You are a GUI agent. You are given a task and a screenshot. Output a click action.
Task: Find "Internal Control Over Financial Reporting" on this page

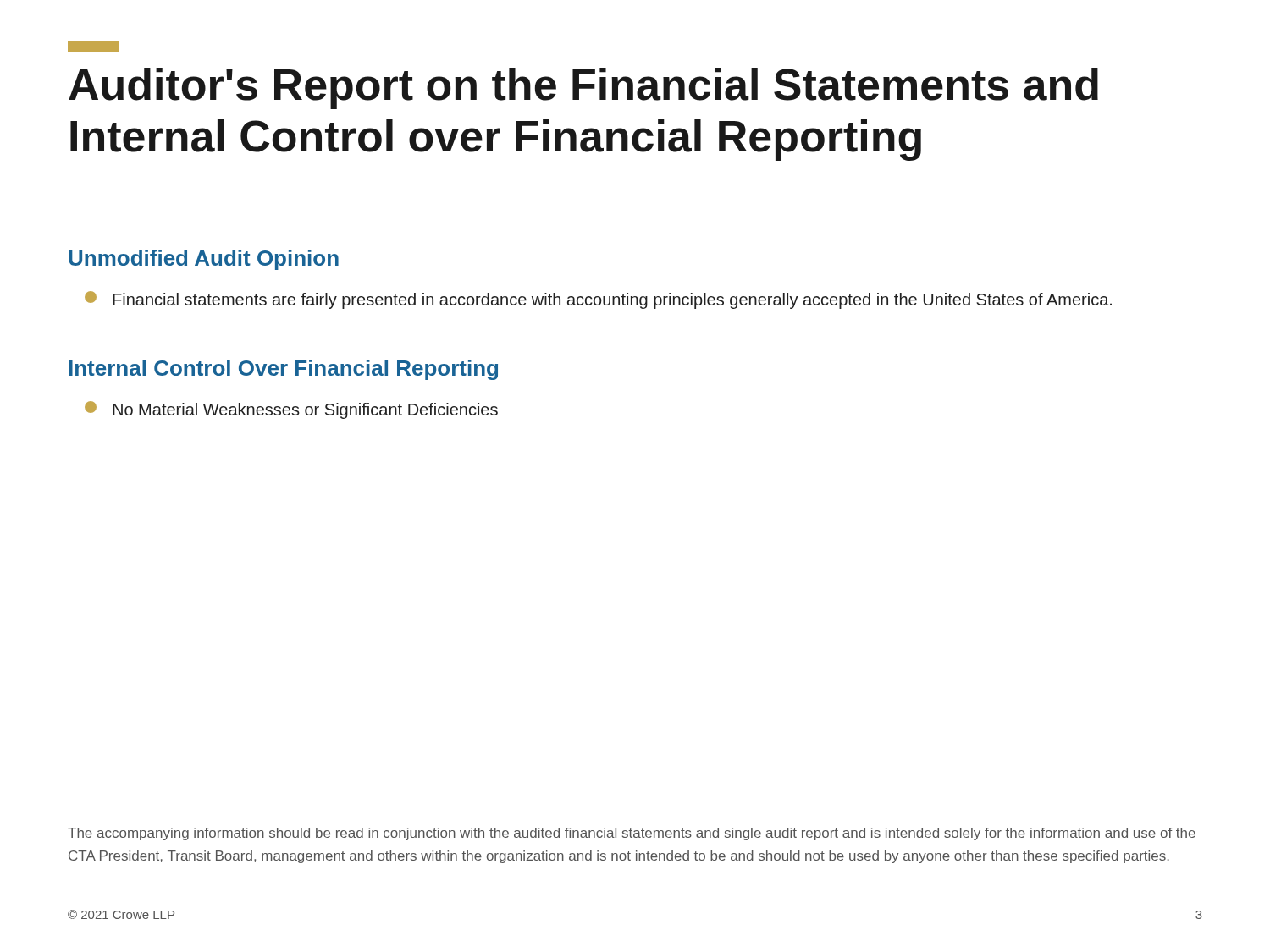[284, 370]
